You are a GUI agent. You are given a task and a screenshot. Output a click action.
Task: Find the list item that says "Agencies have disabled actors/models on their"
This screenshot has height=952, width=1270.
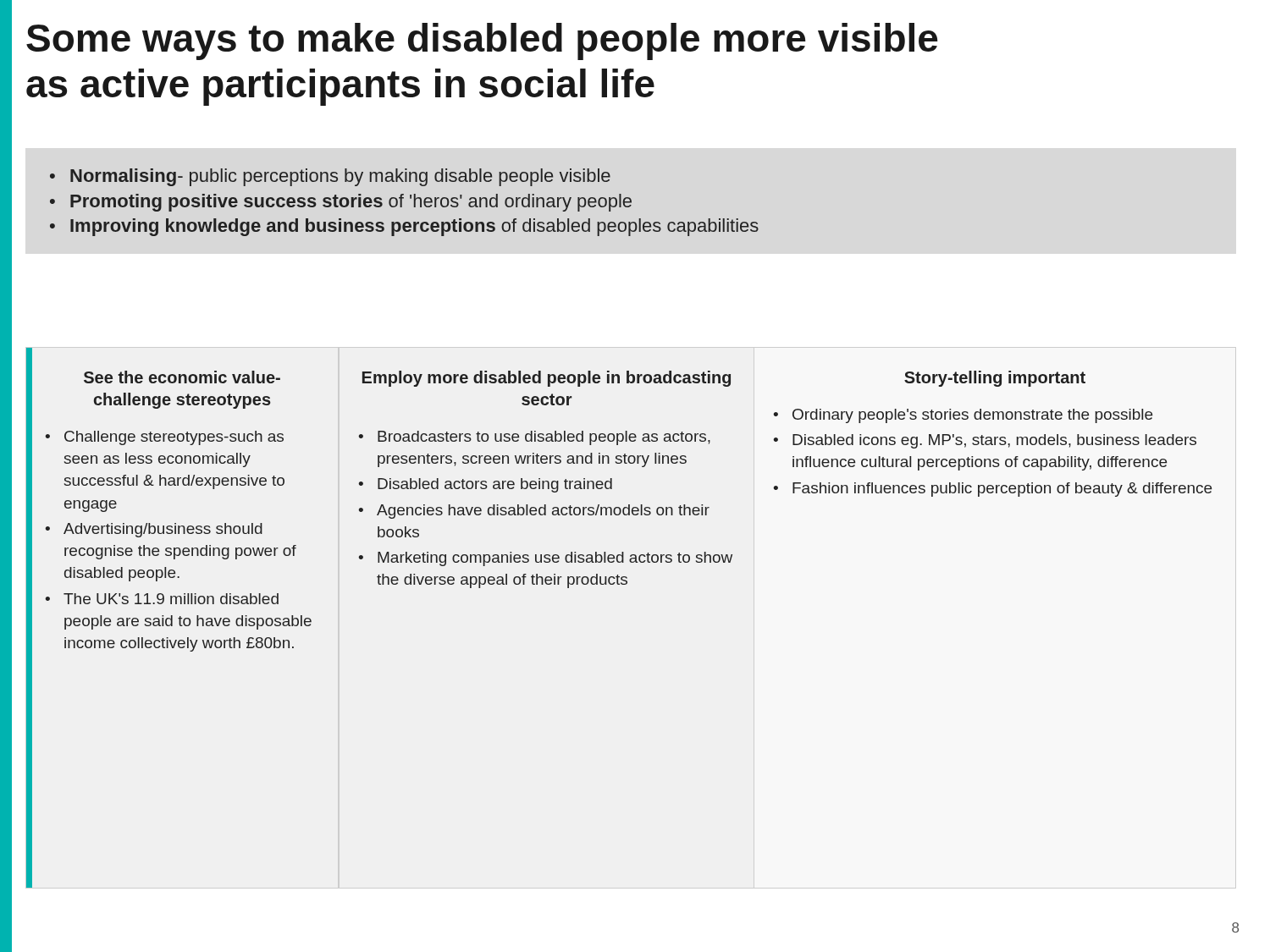point(547,521)
